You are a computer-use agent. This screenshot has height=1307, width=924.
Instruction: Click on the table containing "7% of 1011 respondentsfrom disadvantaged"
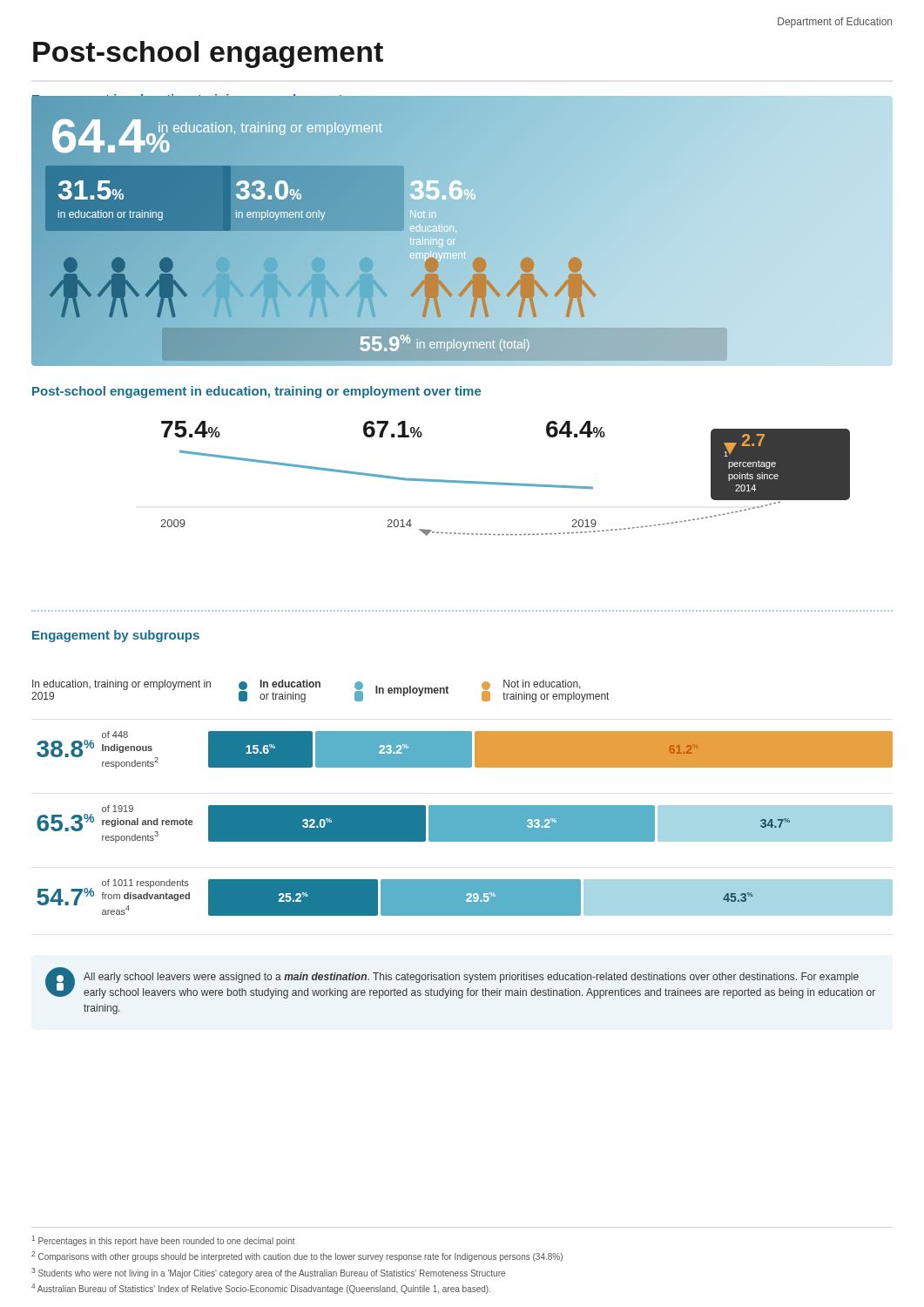462,897
